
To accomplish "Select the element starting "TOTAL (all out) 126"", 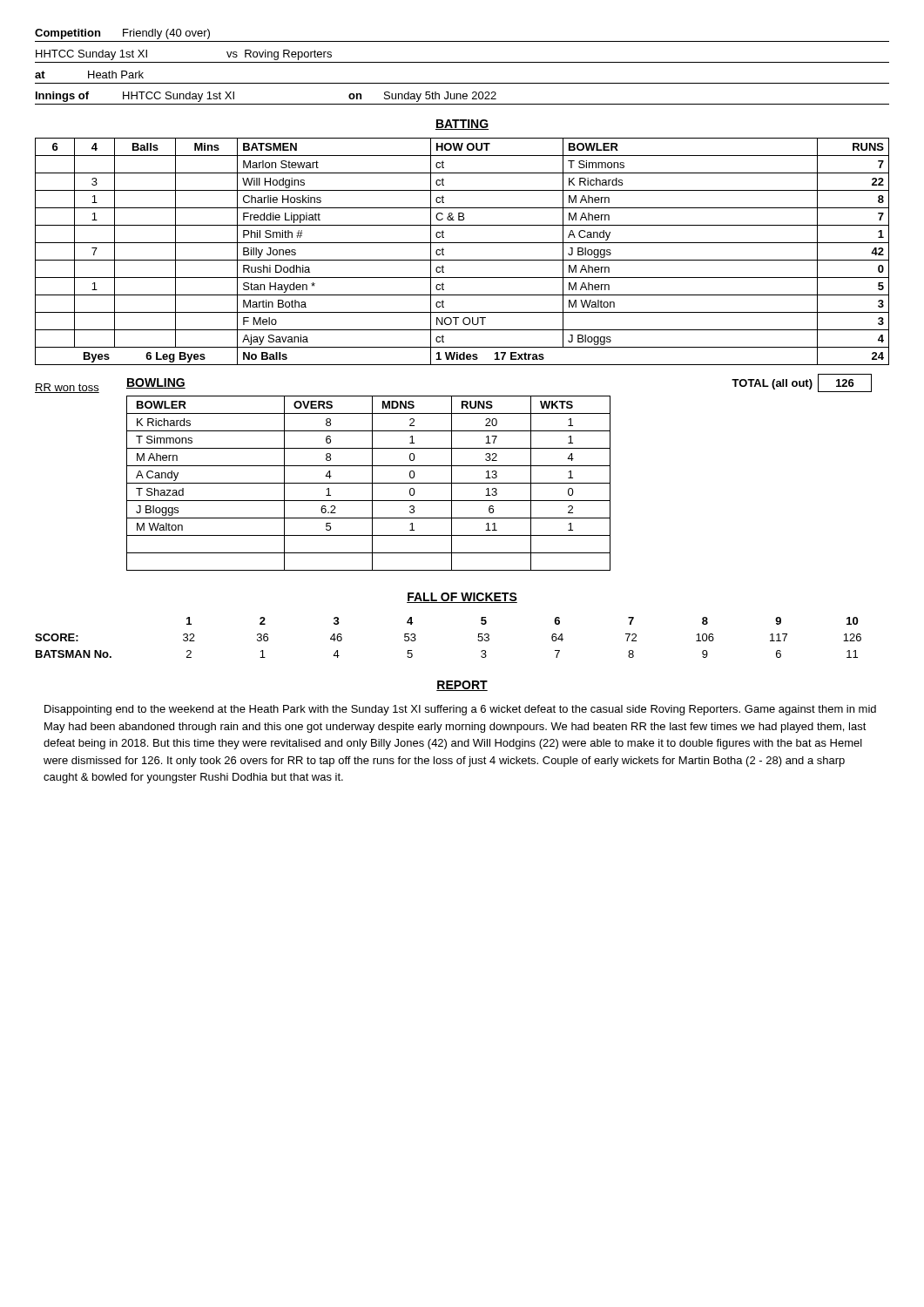I will click(802, 383).
